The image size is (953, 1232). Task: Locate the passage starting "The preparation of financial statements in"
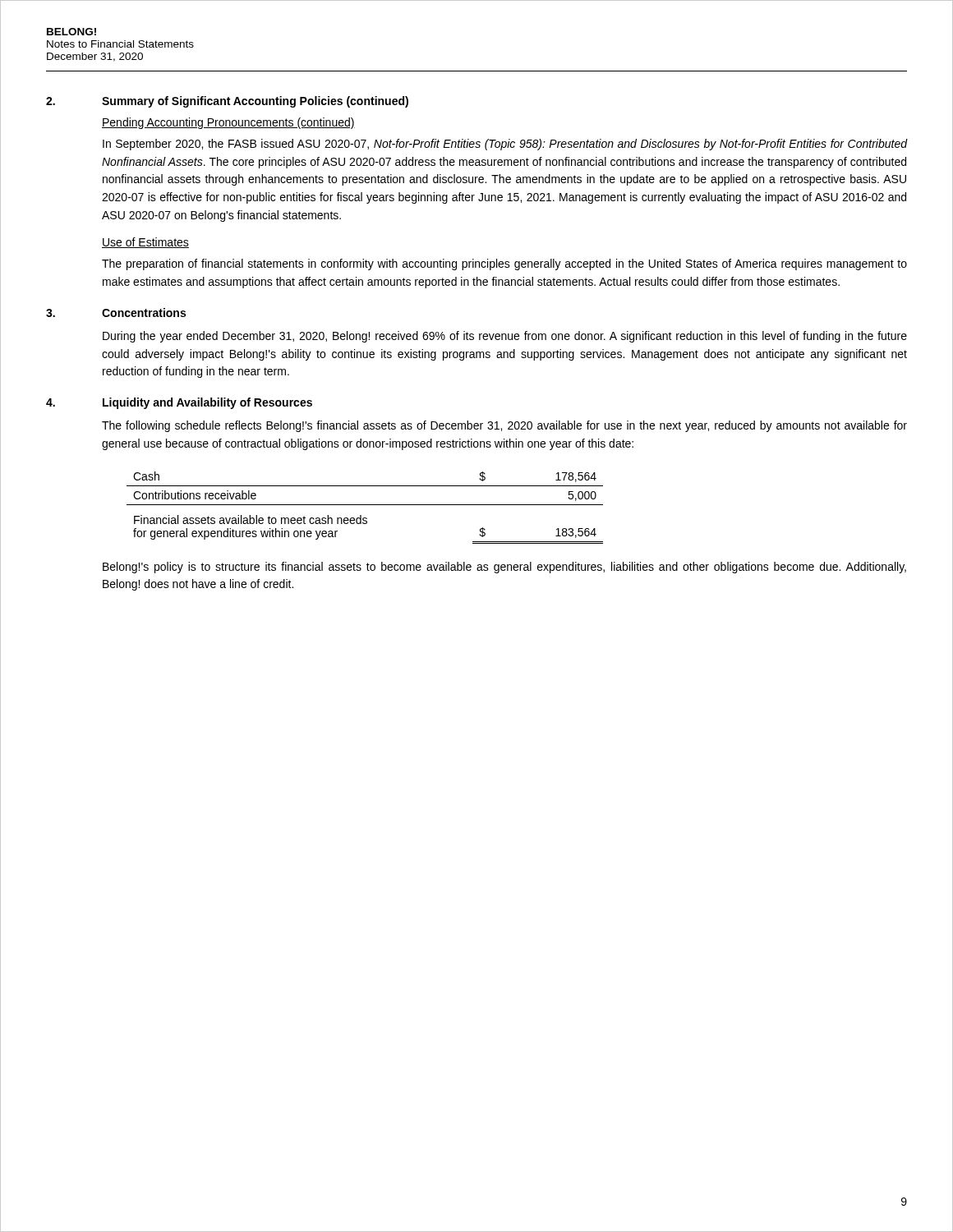point(504,273)
